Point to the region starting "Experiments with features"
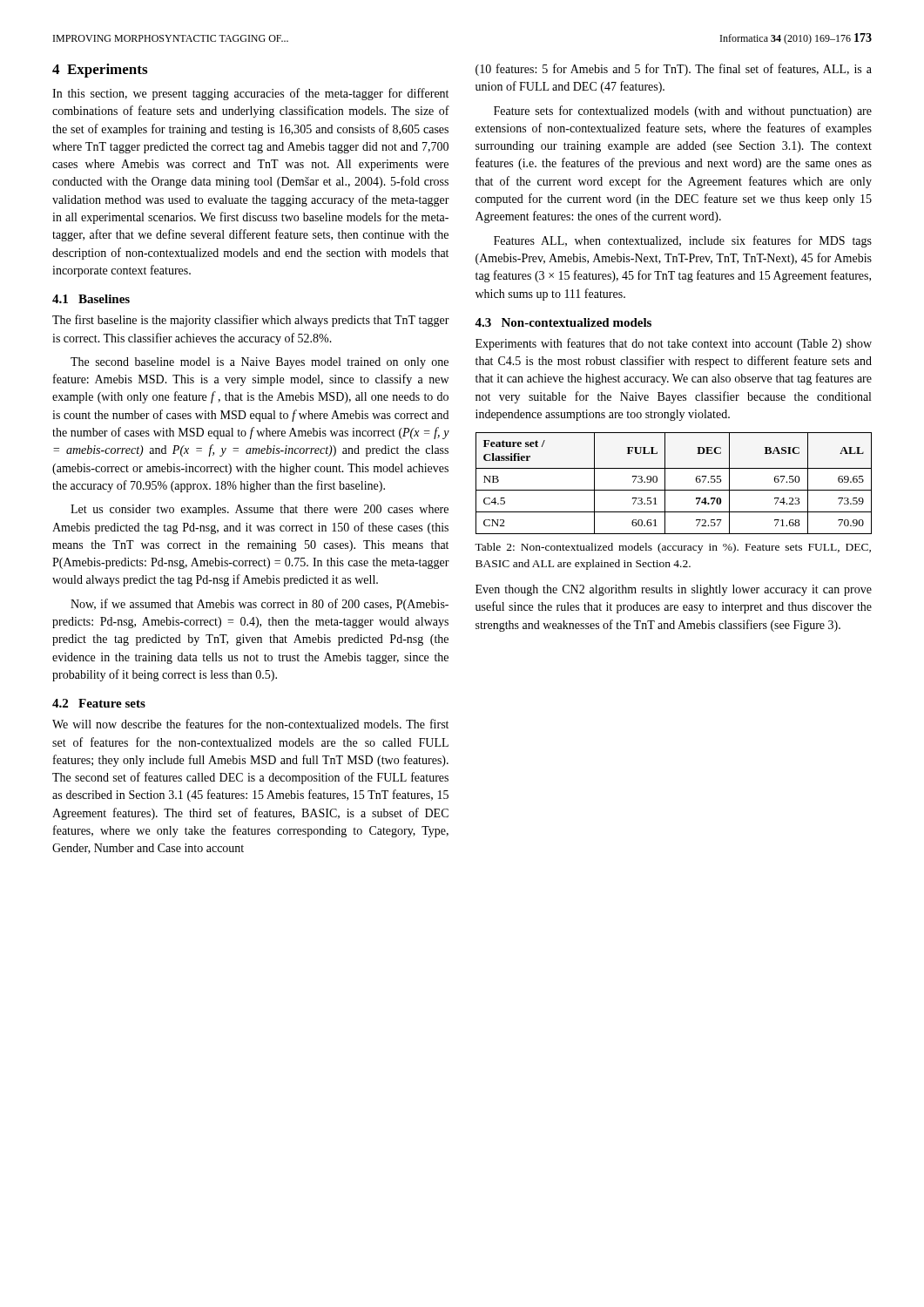 pos(673,380)
